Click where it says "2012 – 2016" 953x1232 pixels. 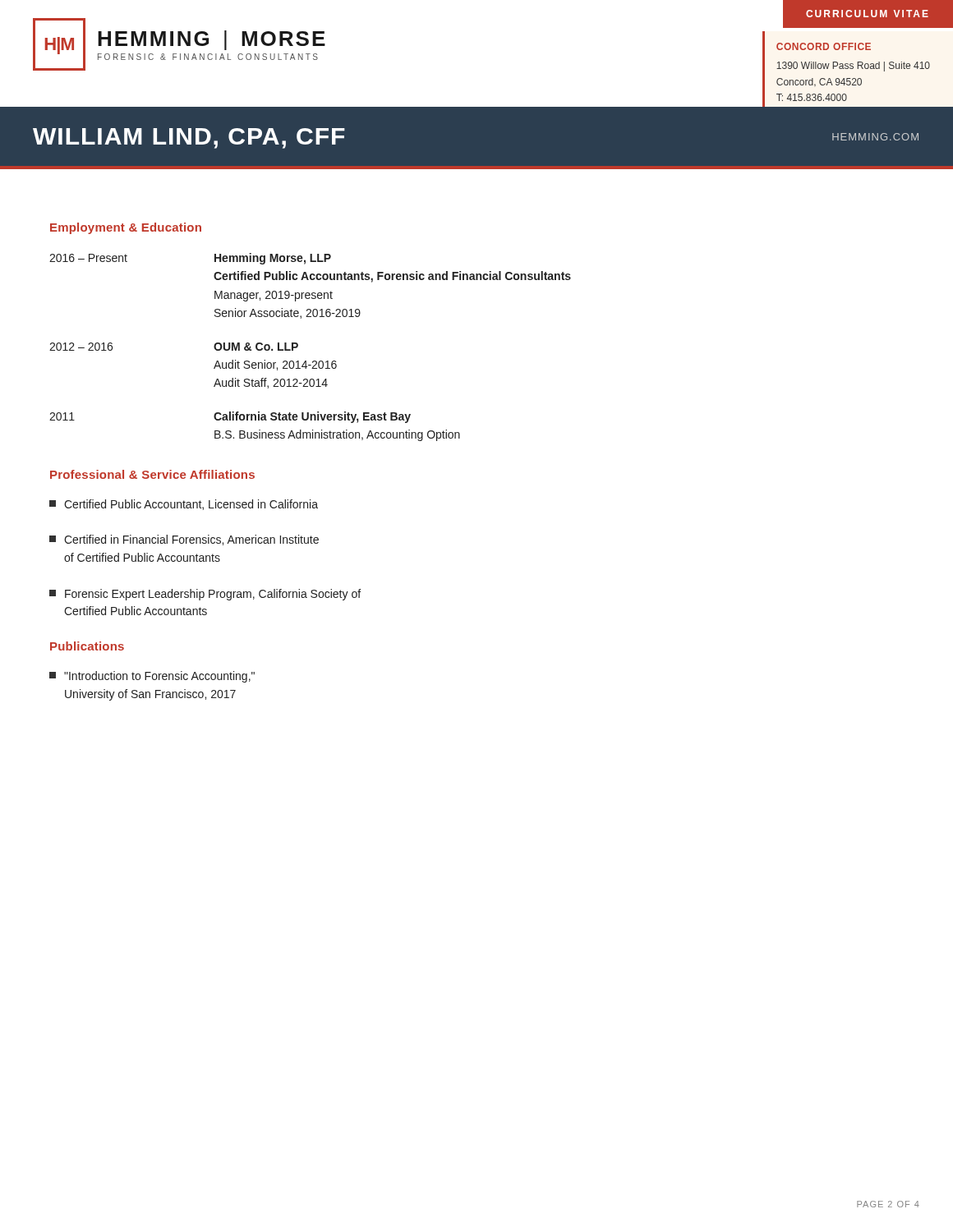81,346
